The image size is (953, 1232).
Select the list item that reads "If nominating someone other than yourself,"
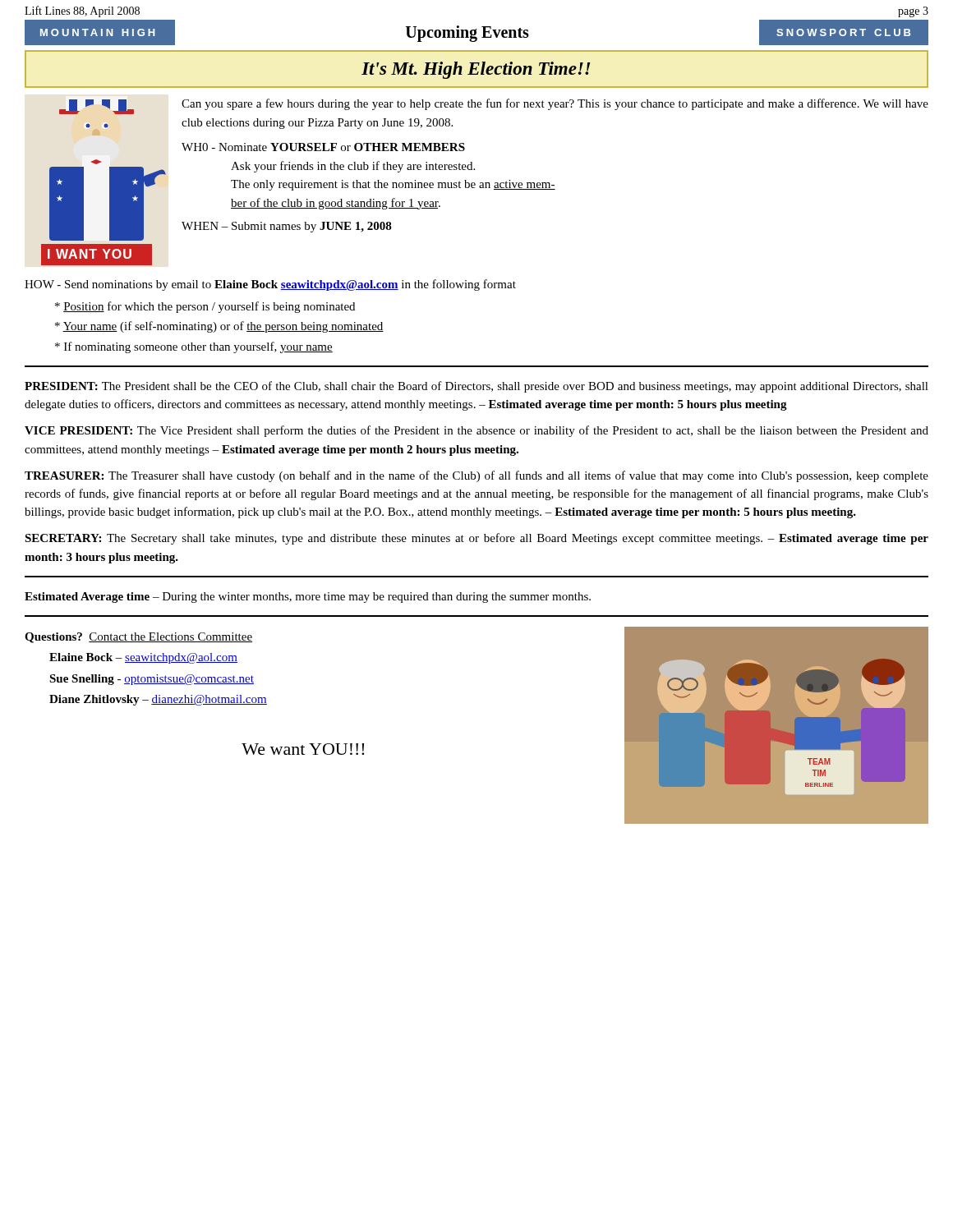coord(193,346)
